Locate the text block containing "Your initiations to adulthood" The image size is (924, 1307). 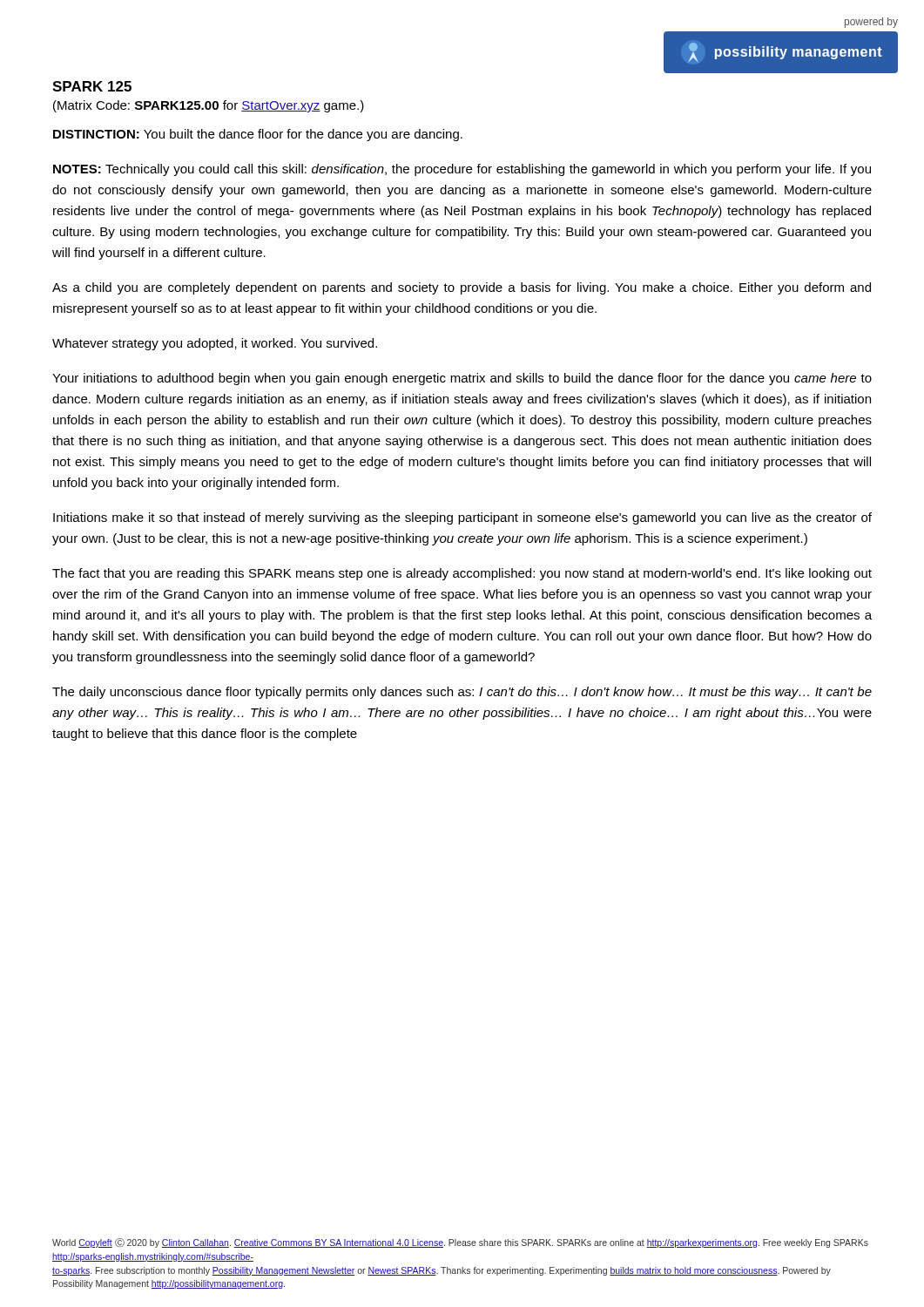462,430
